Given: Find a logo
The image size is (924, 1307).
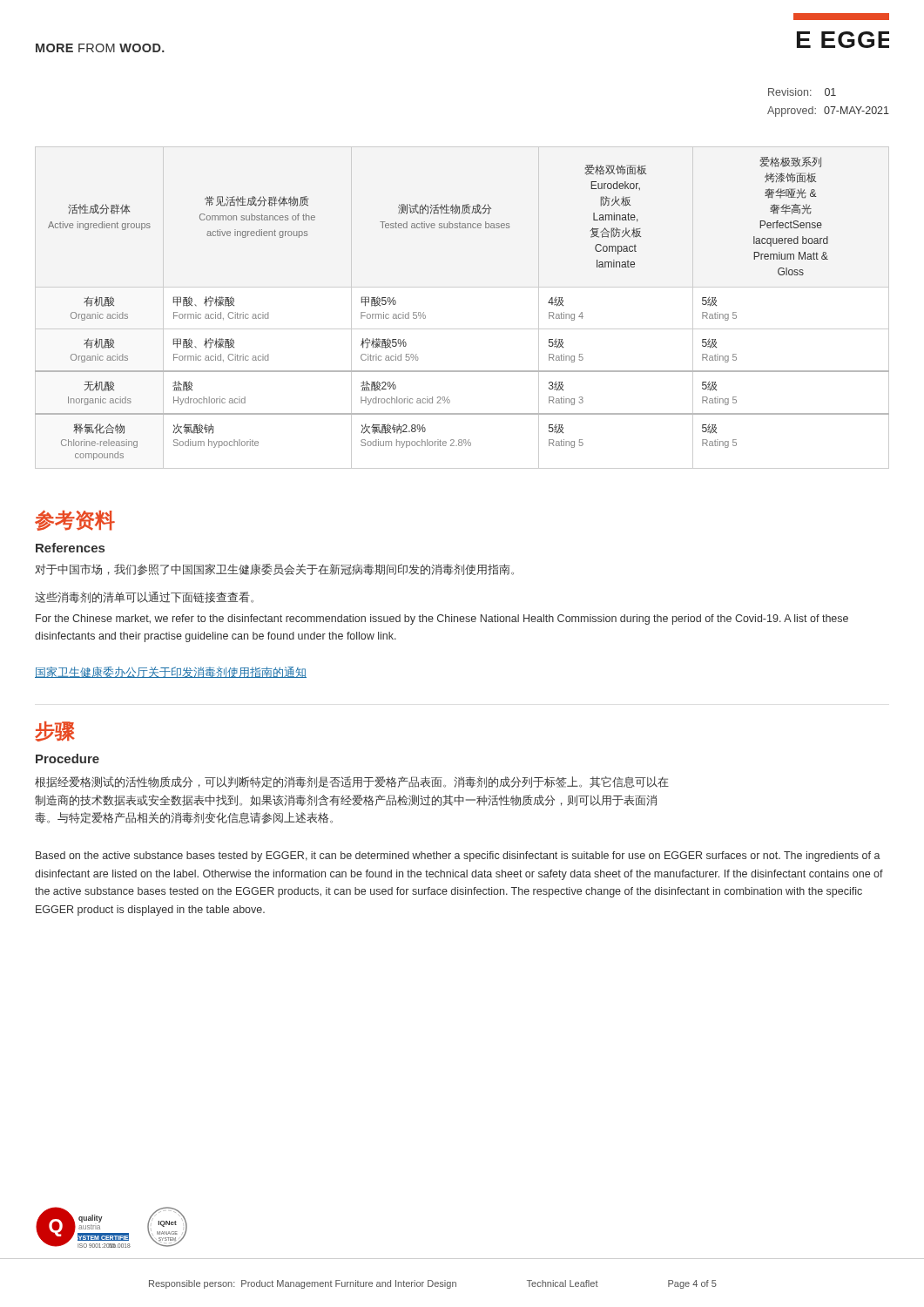Looking at the screenshot, I should [x=112, y=1227].
